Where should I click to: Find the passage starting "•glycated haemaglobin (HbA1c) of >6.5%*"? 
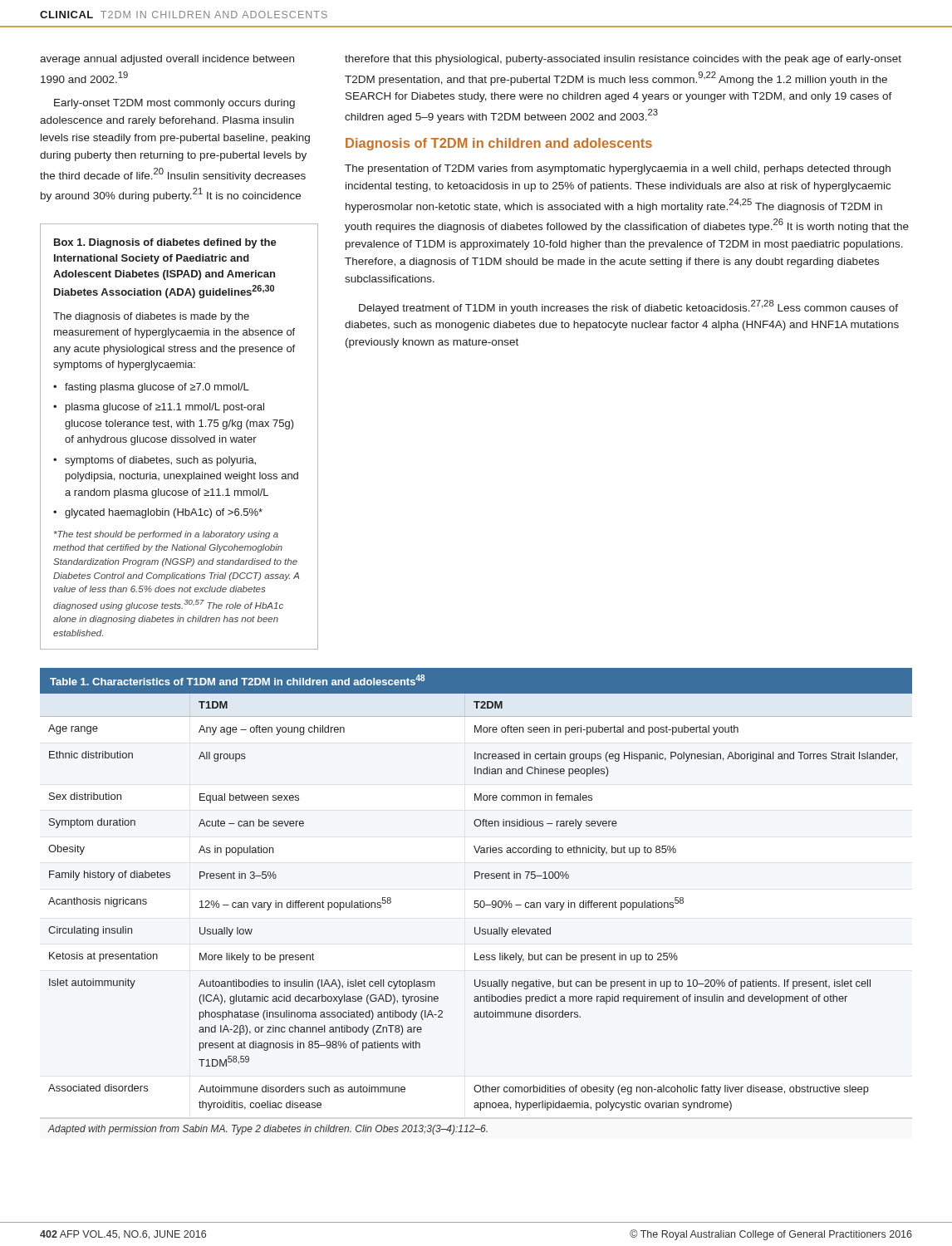tap(158, 512)
